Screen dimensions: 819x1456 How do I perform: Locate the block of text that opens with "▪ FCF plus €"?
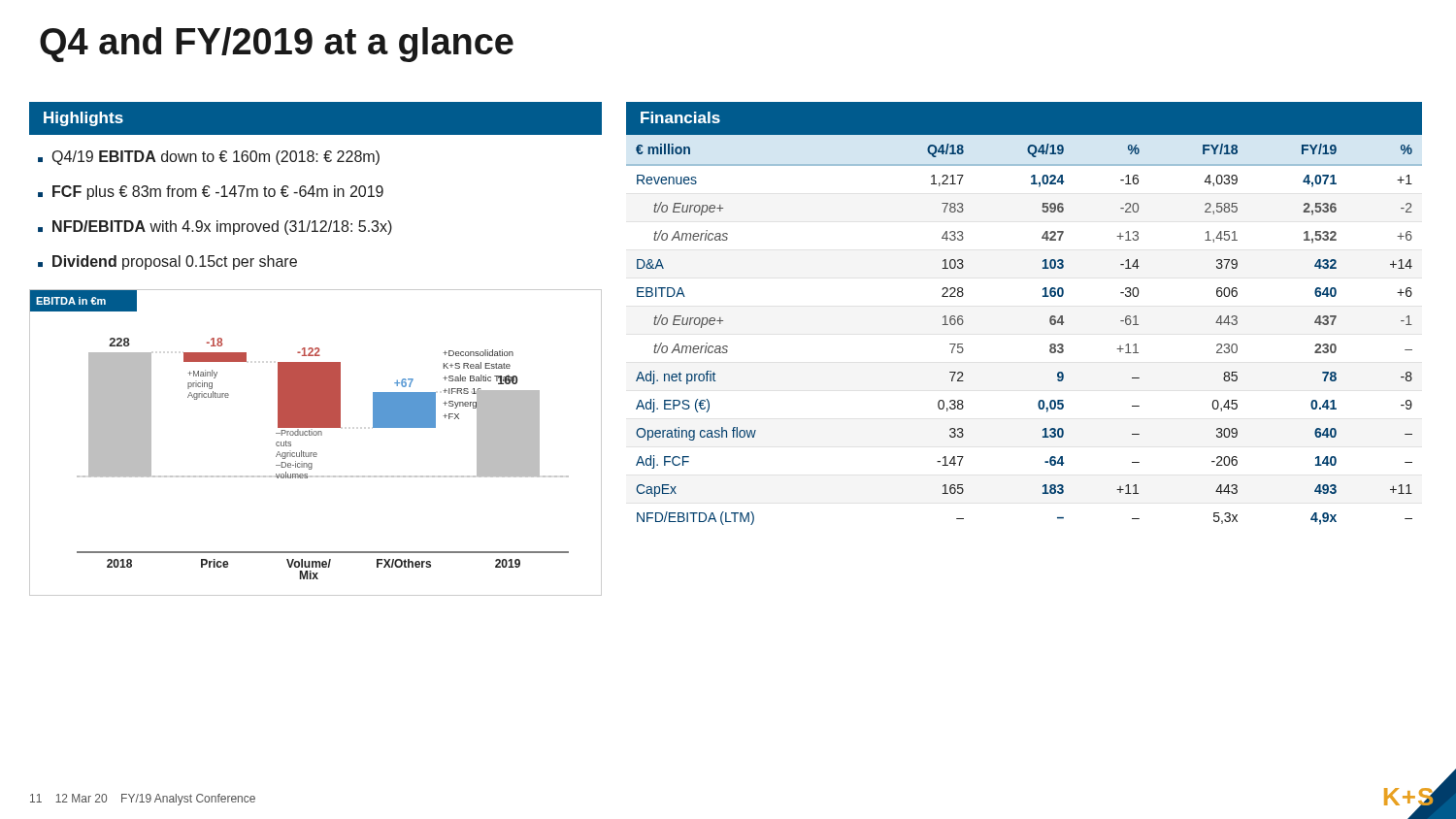[x=210, y=195]
